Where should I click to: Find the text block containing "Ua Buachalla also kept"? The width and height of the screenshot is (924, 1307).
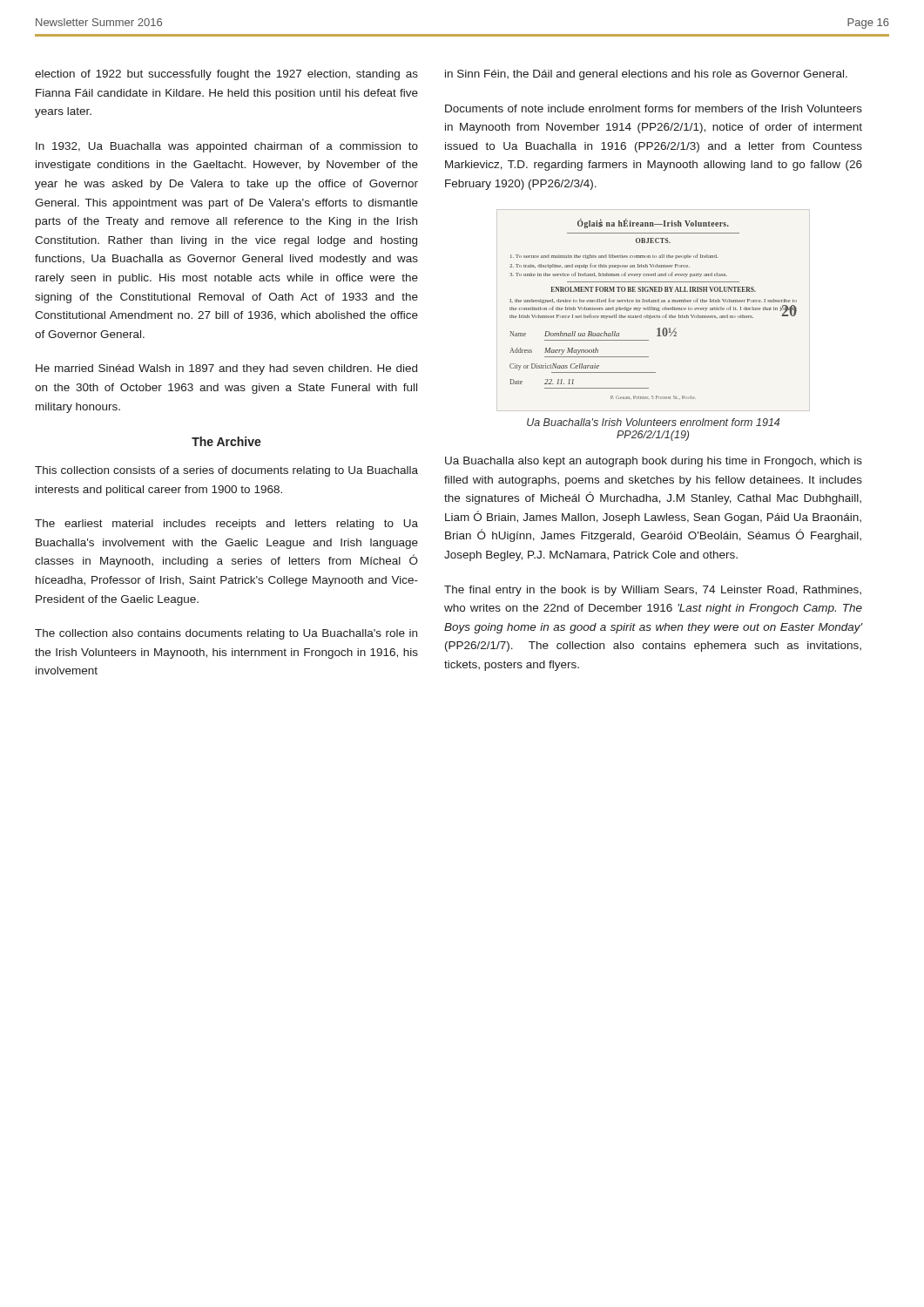click(653, 508)
